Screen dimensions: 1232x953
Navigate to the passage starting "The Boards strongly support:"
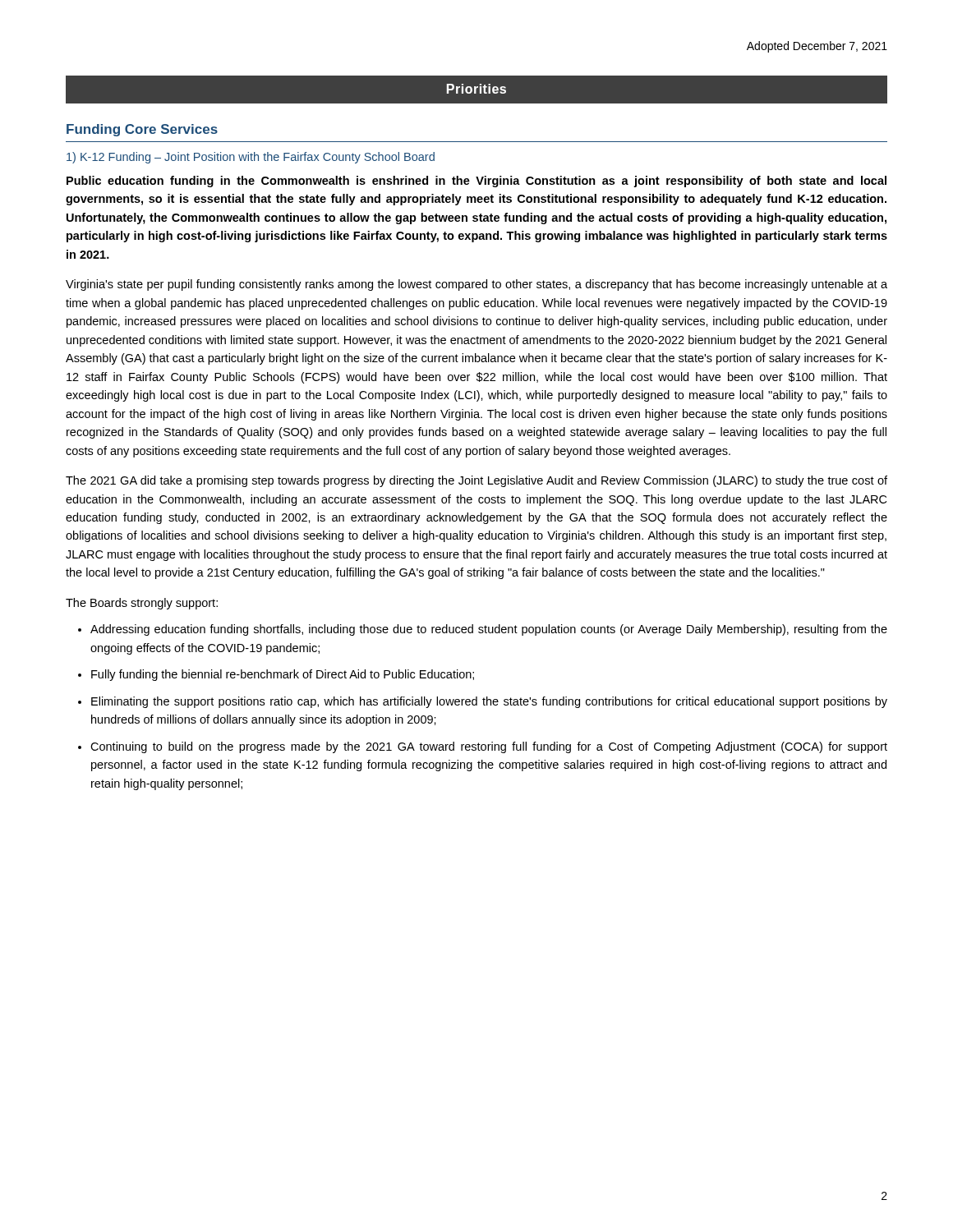tap(142, 603)
